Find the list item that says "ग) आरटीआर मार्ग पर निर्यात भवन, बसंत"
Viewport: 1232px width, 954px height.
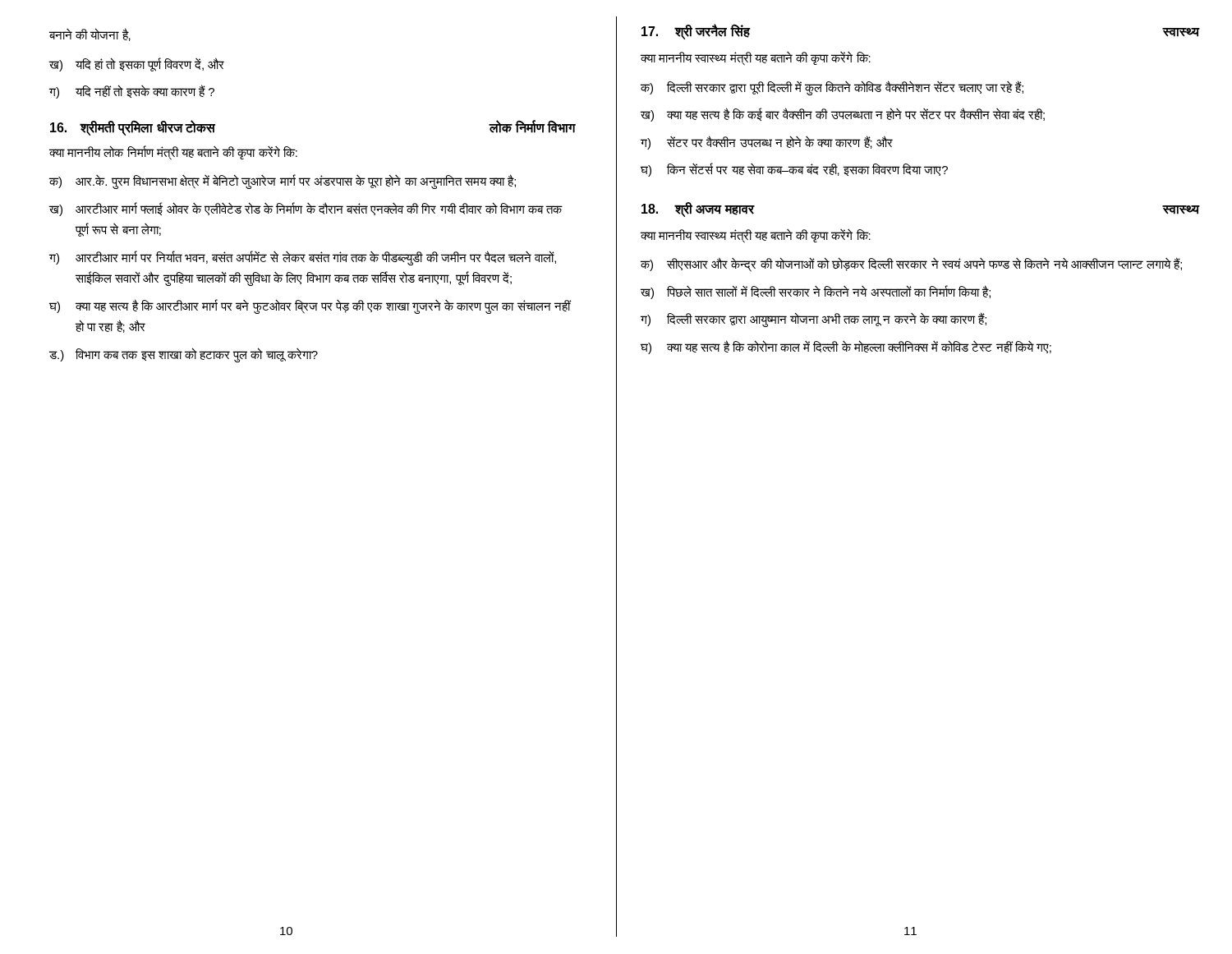coord(312,268)
